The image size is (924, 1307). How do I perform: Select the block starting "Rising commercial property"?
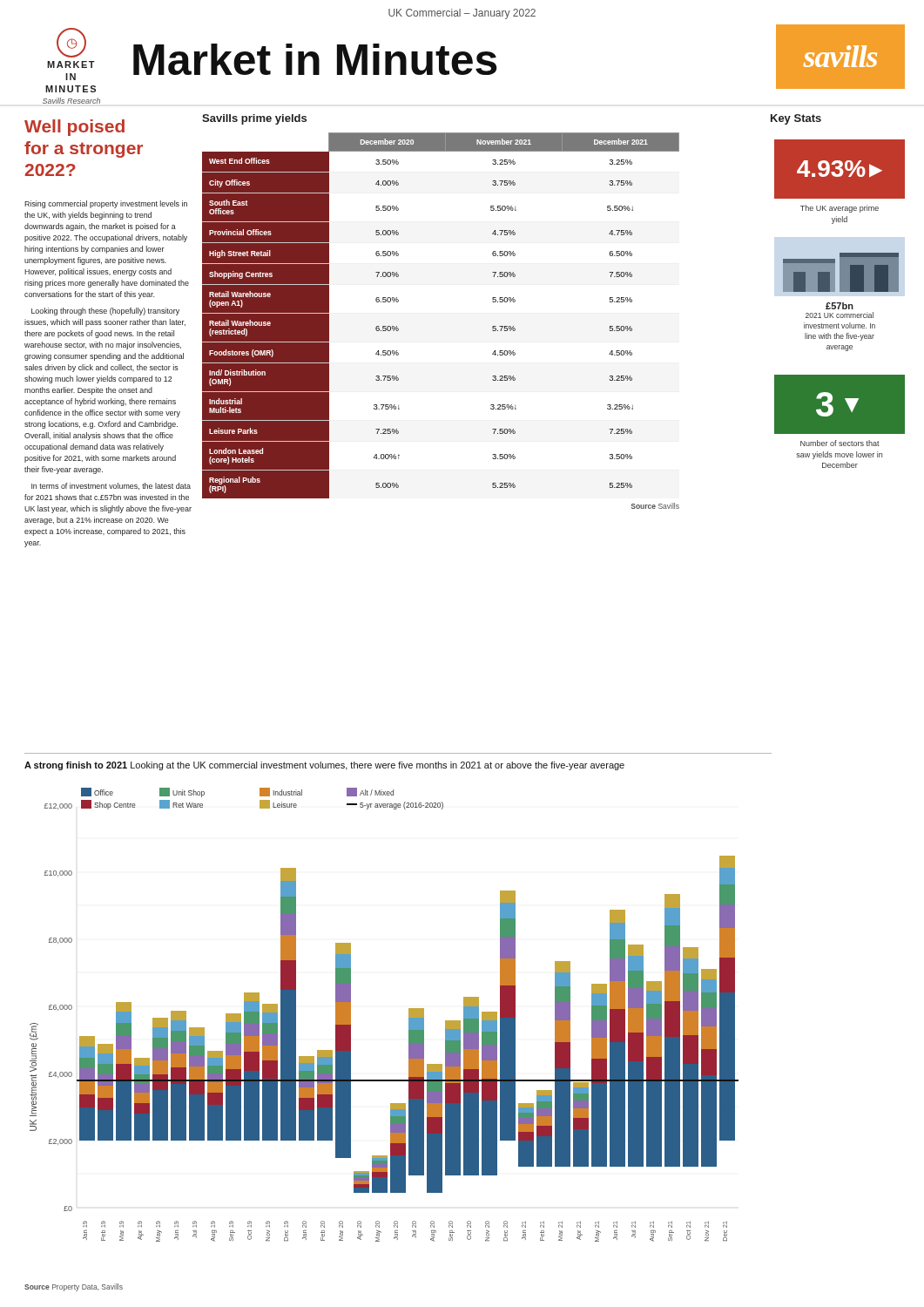point(108,374)
